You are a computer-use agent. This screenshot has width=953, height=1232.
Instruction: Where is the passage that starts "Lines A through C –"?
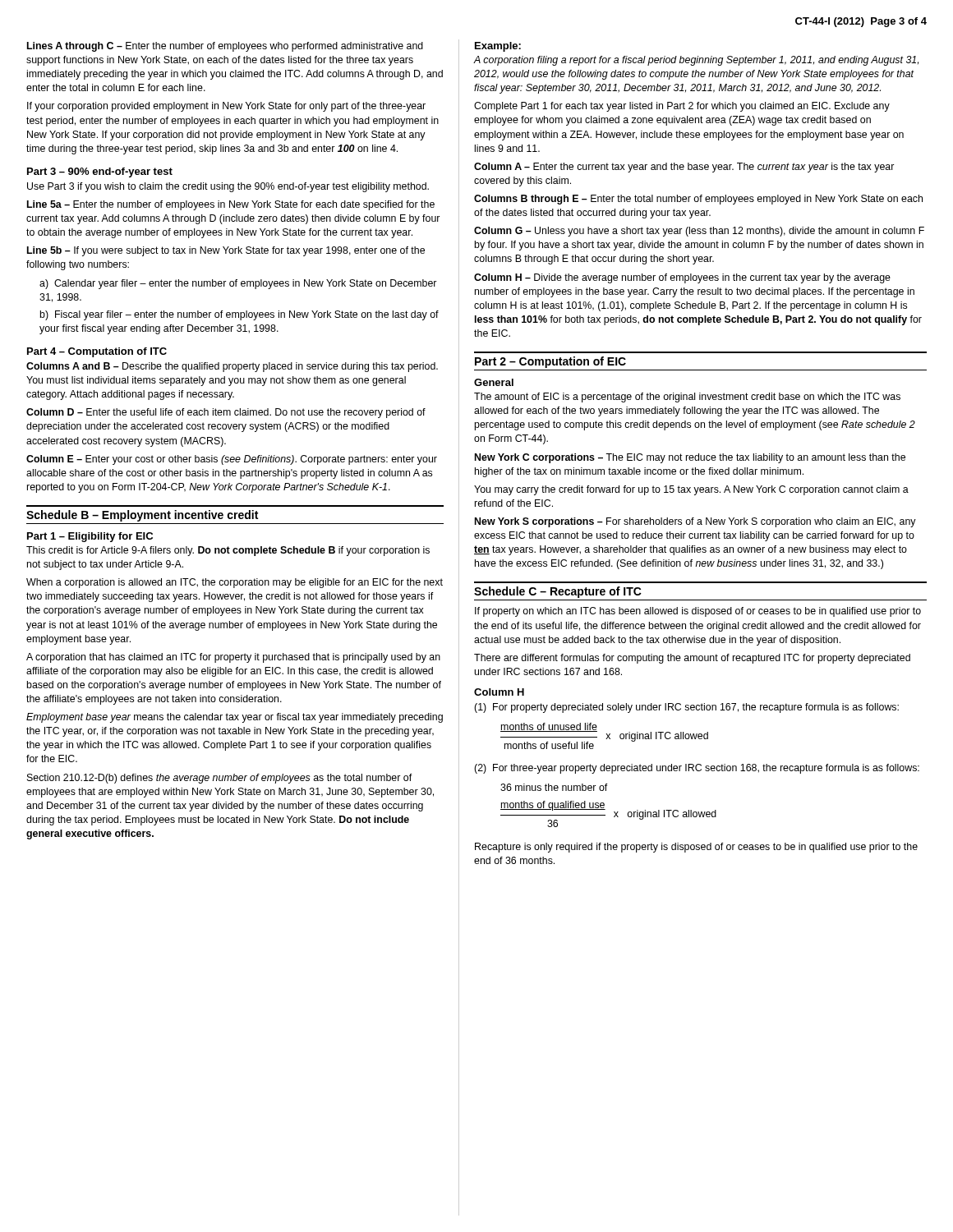235,67
